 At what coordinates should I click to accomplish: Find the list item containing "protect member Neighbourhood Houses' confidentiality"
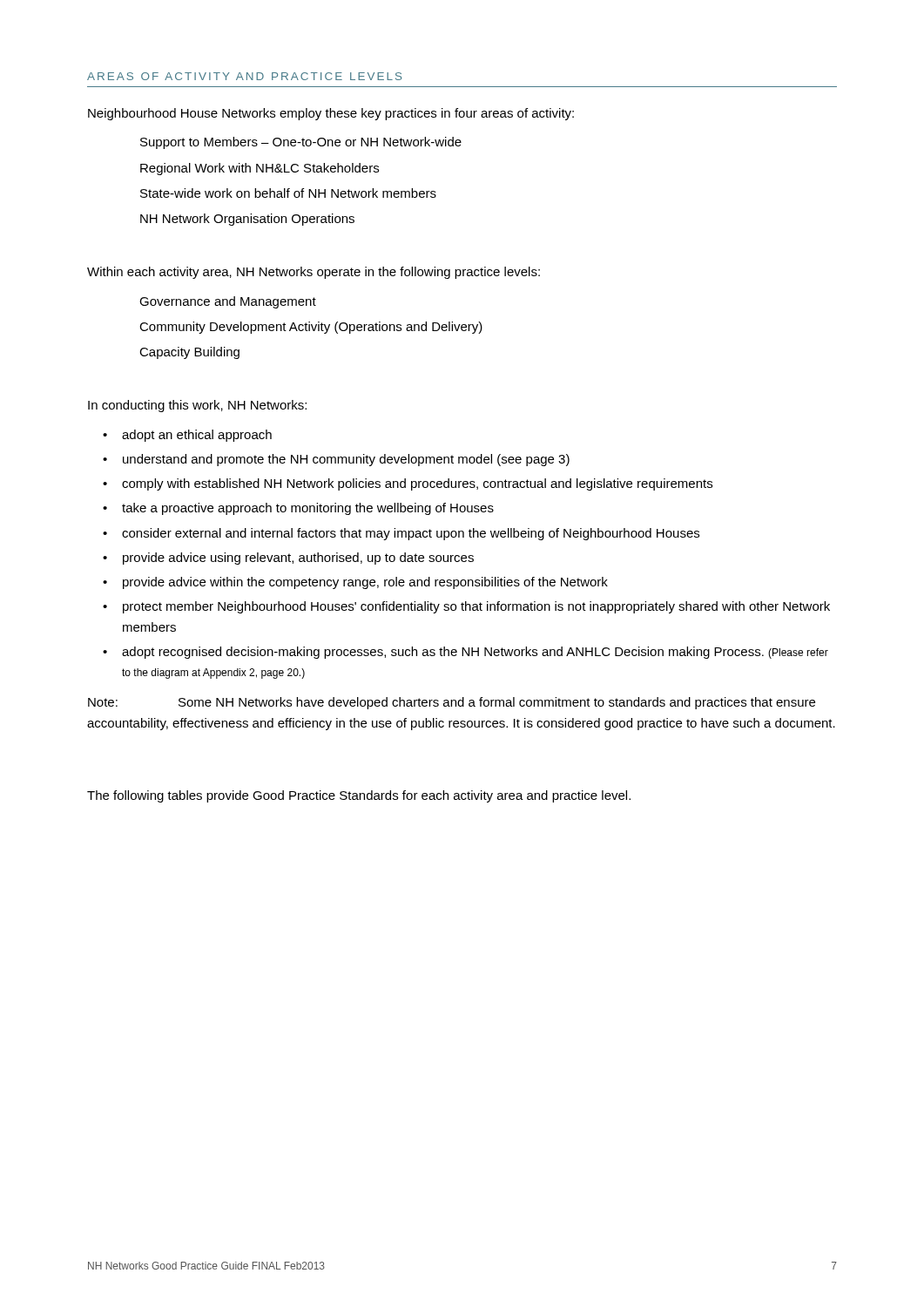tap(462, 617)
